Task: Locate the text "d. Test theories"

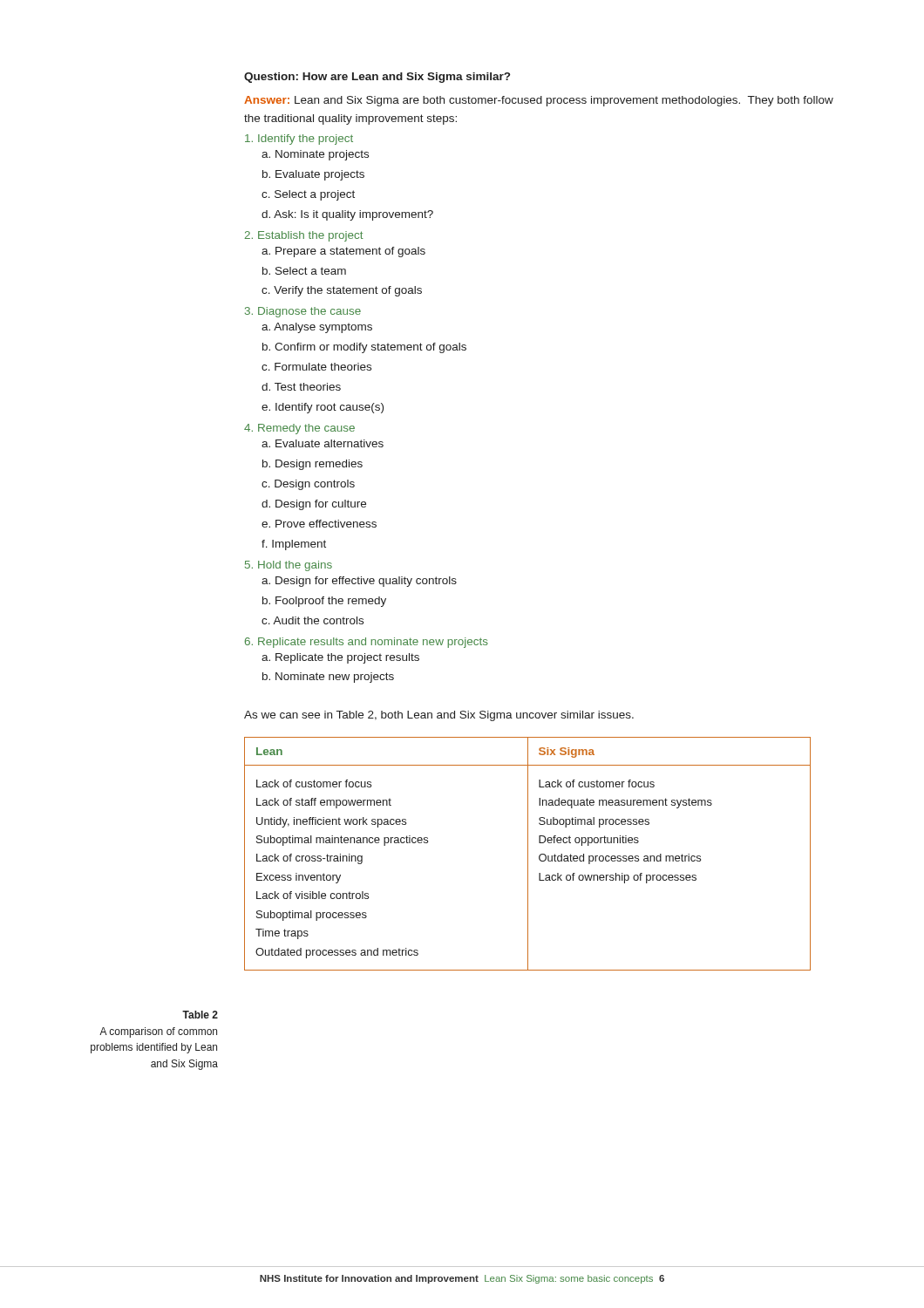Action: click(x=301, y=387)
